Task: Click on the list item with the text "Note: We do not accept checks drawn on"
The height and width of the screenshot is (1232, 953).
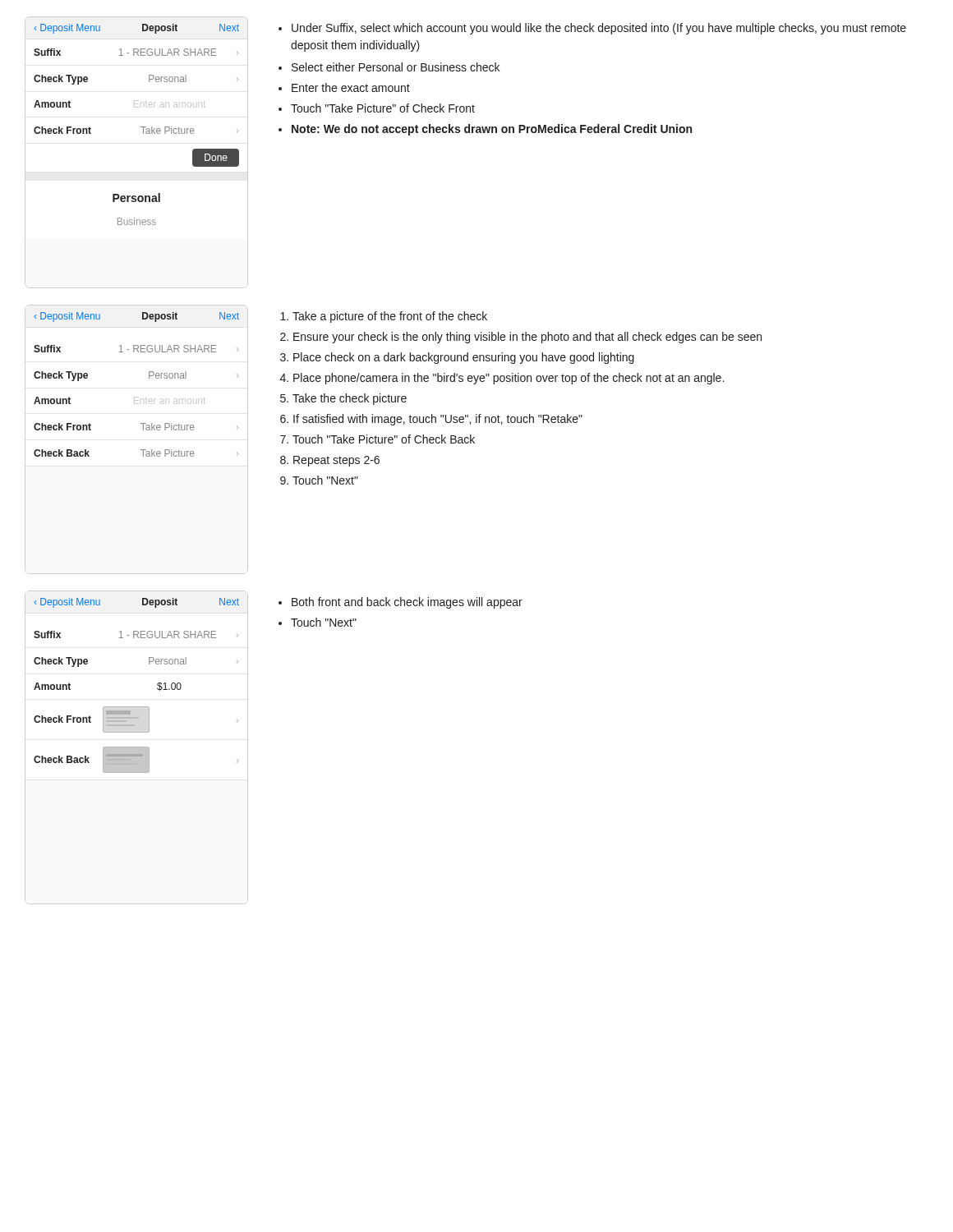Action: tap(492, 129)
